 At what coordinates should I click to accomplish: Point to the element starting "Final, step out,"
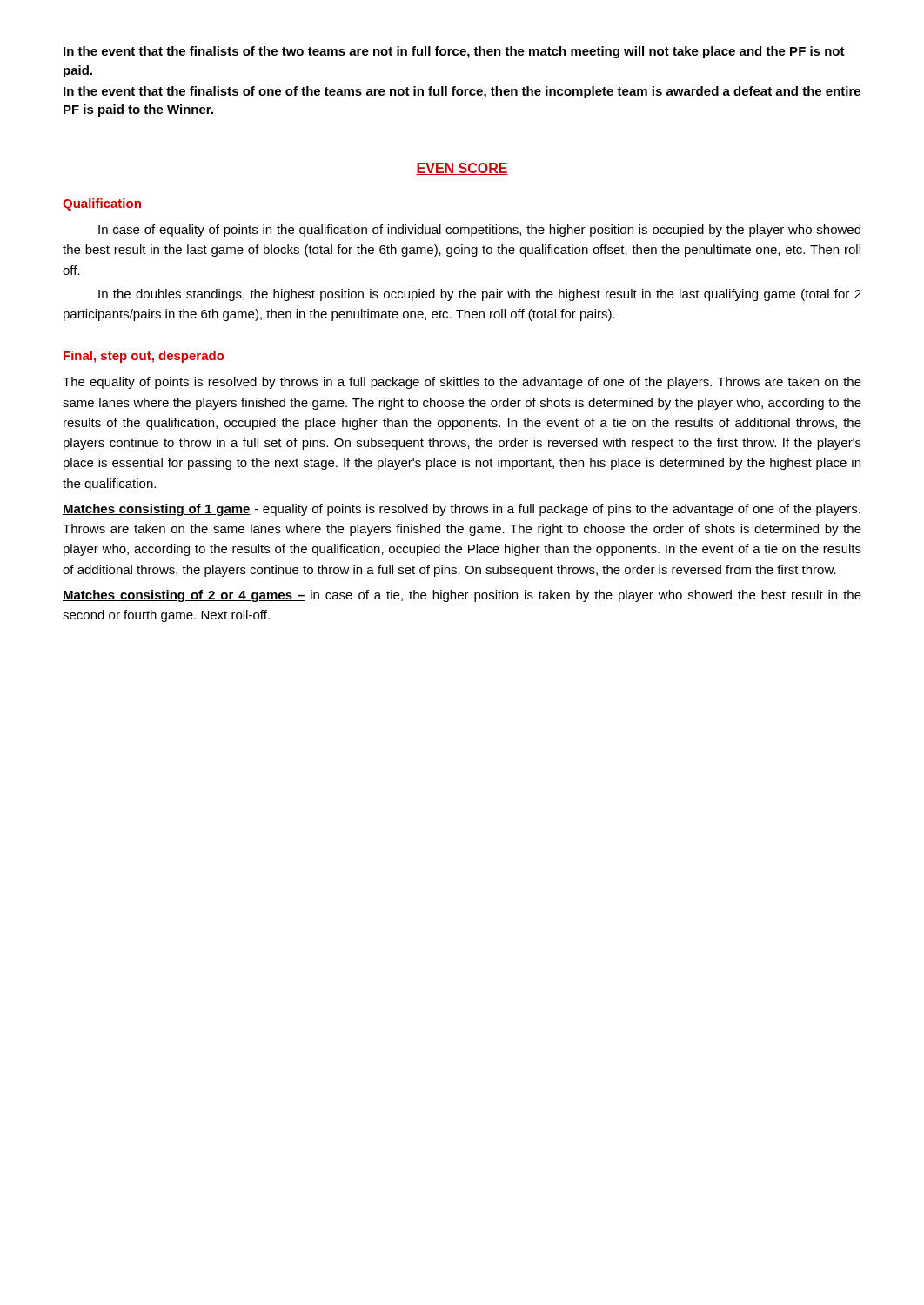click(x=144, y=357)
